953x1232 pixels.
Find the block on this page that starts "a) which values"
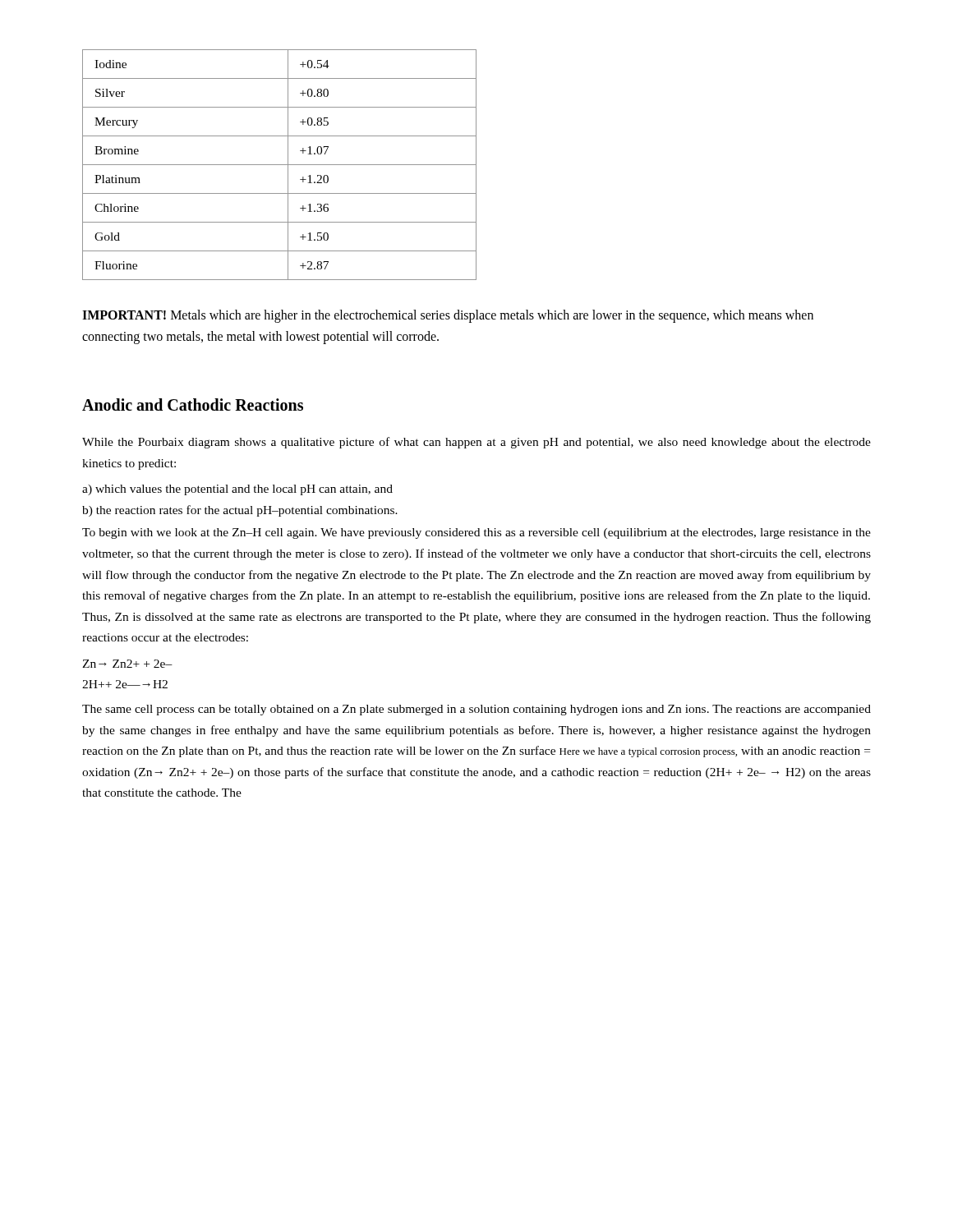click(237, 489)
